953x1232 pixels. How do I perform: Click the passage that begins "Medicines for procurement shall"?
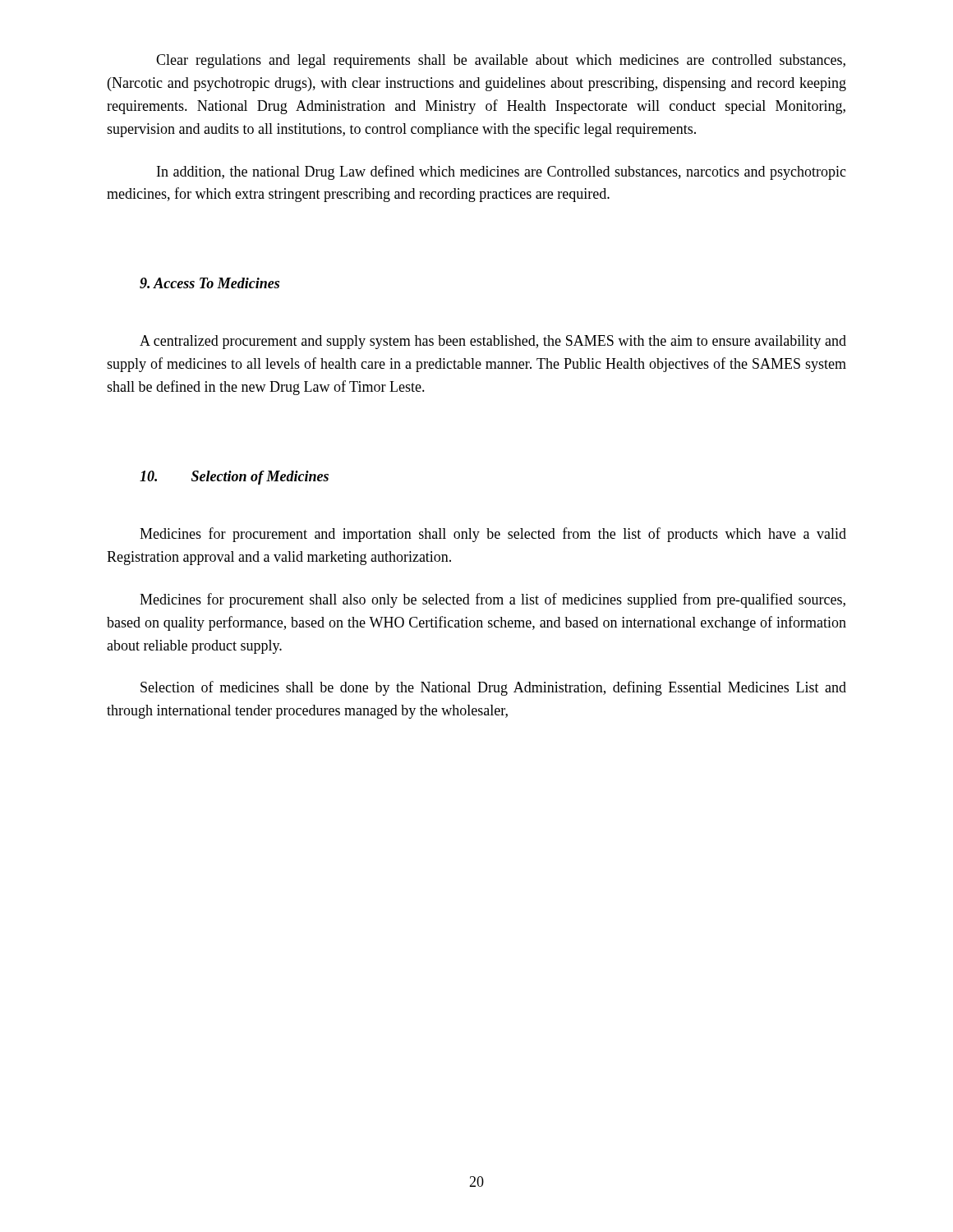pyautogui.click(x=476, y=622)
